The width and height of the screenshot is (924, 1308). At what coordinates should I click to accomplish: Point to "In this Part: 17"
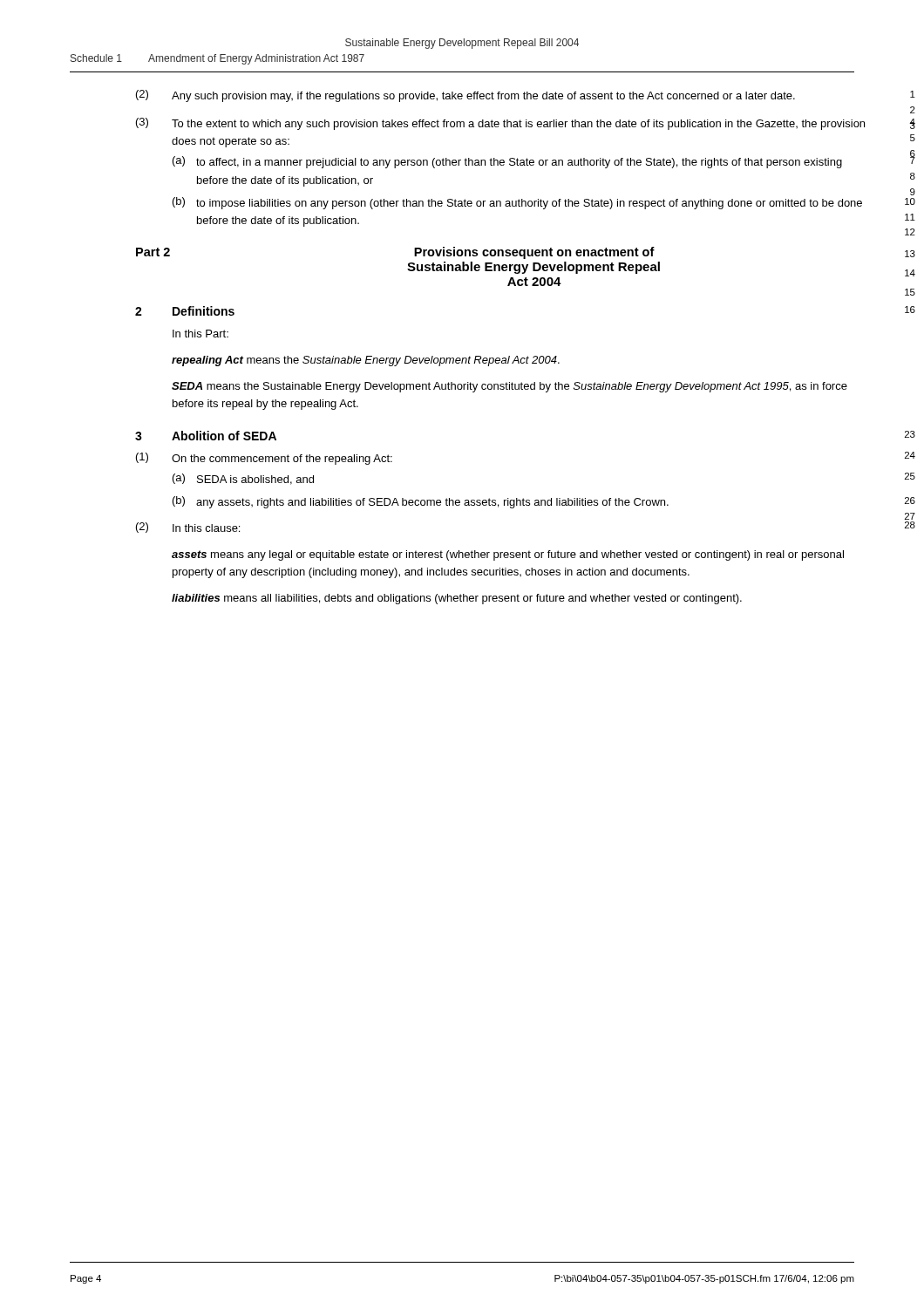(200, 334)
